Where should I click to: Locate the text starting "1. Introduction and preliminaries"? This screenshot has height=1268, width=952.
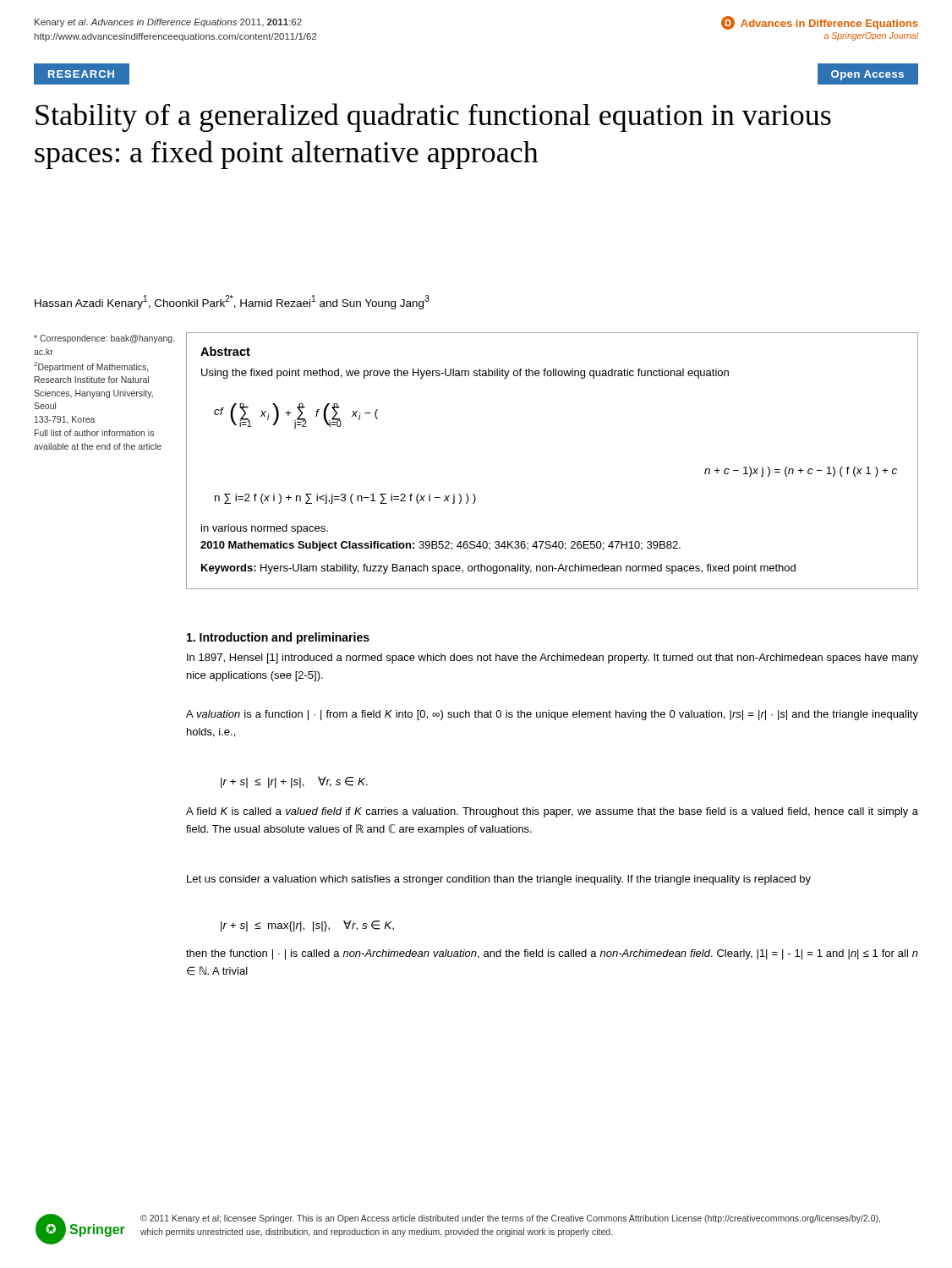tap(278, 637)
